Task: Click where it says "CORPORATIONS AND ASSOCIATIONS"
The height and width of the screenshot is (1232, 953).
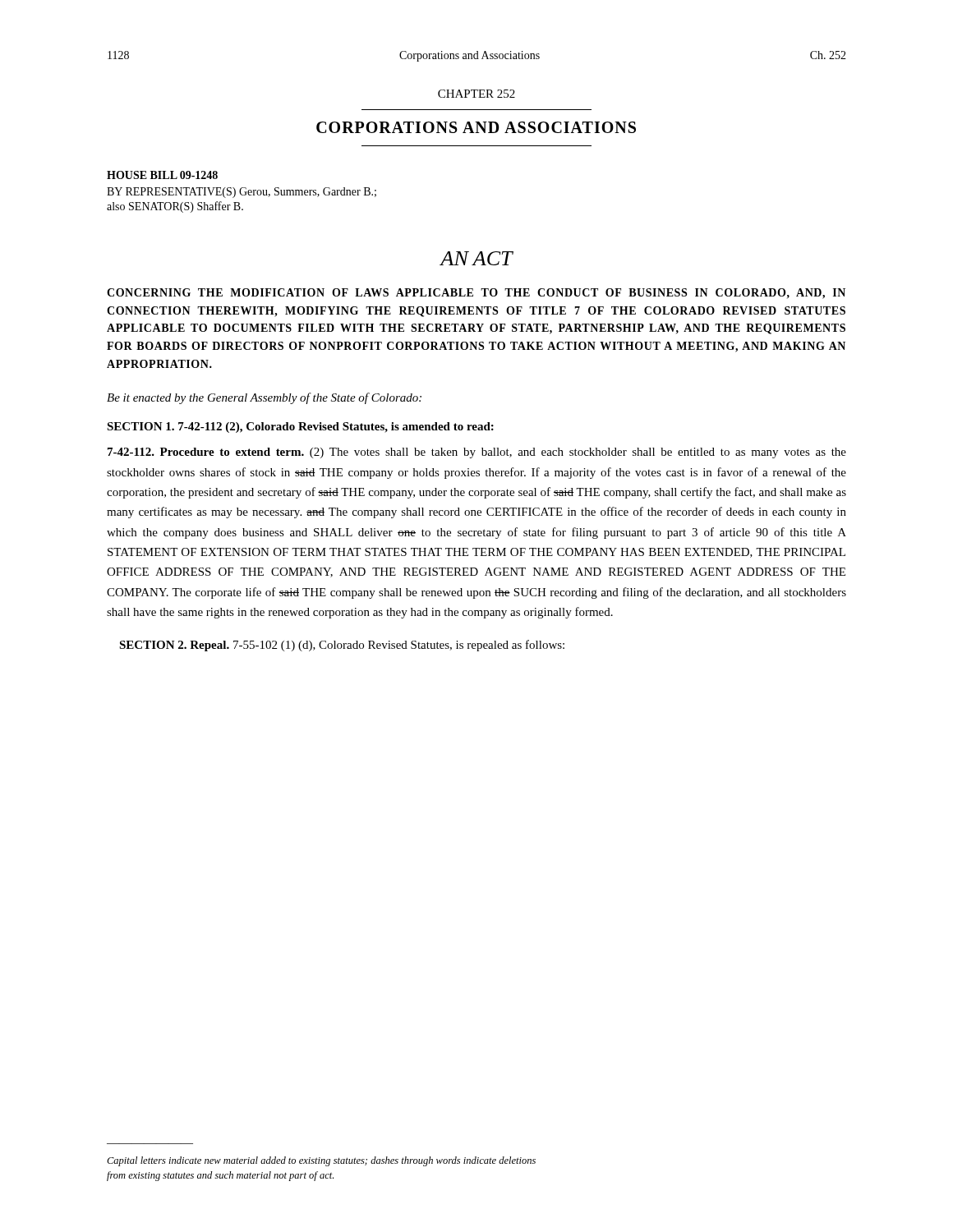Action: 476,128
